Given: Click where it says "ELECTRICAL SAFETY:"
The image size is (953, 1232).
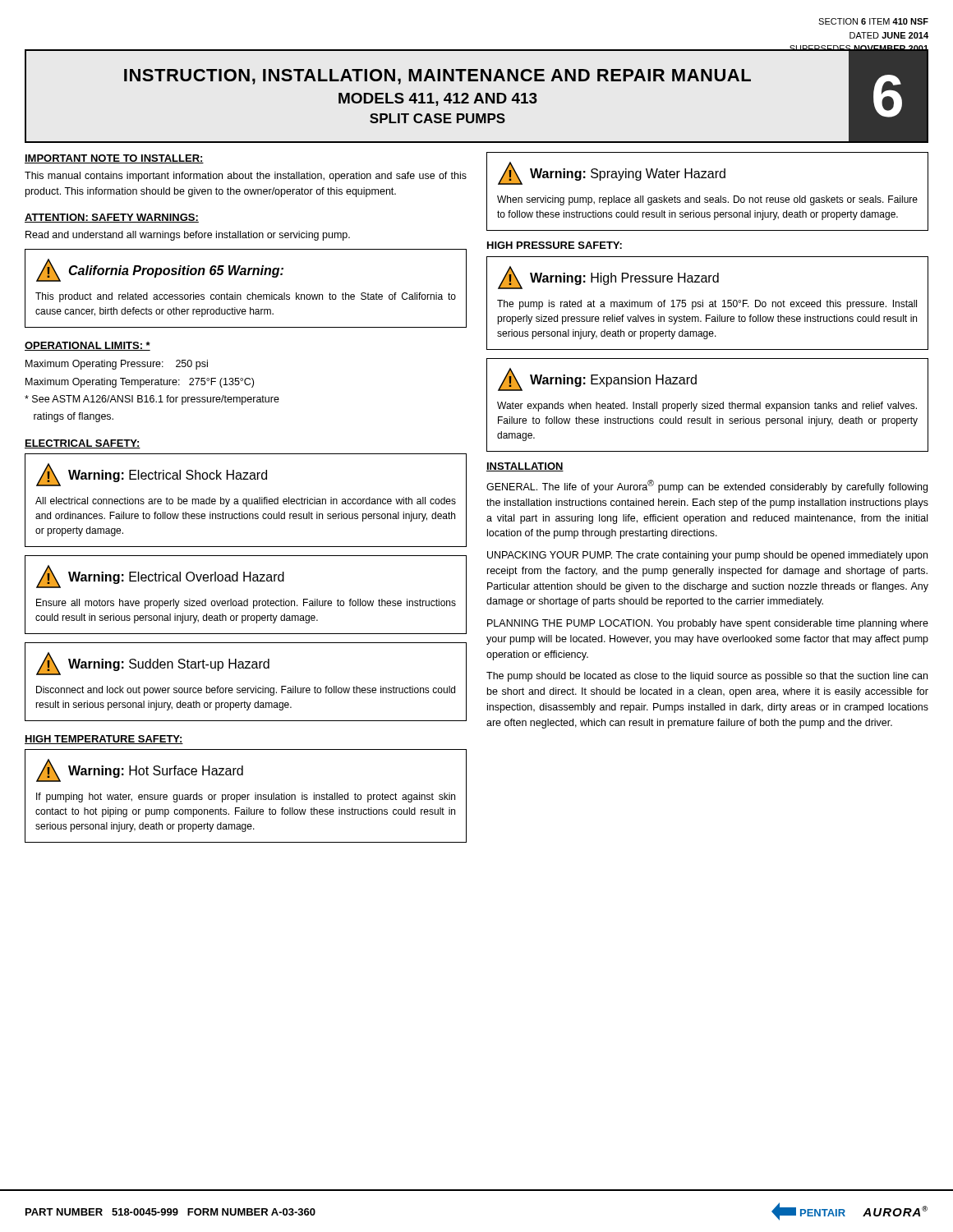Looking at the screenshot, I should click(x=82, y=443).
